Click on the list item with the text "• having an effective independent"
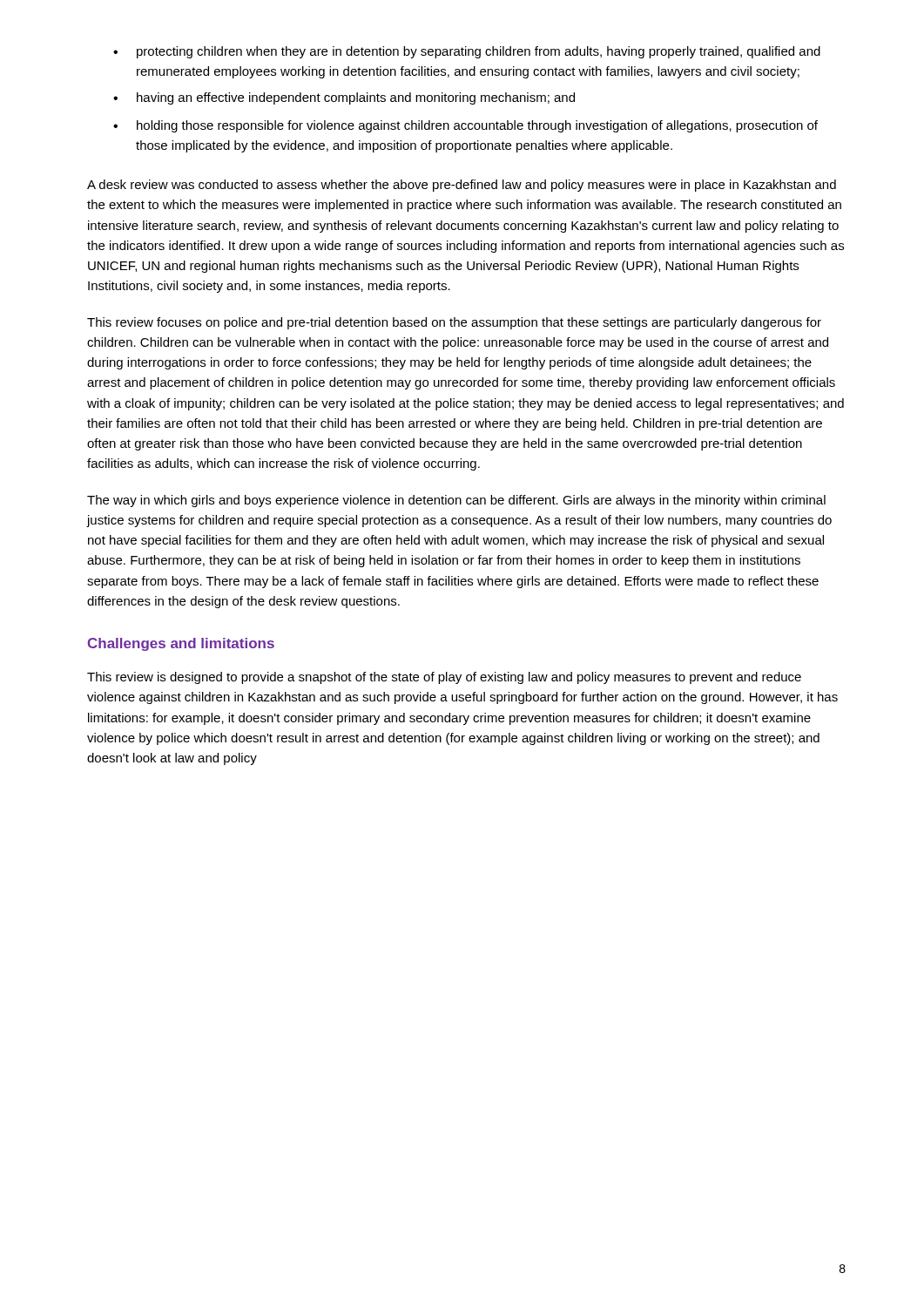The image size is (924, 1307). (x=479, y=98)
